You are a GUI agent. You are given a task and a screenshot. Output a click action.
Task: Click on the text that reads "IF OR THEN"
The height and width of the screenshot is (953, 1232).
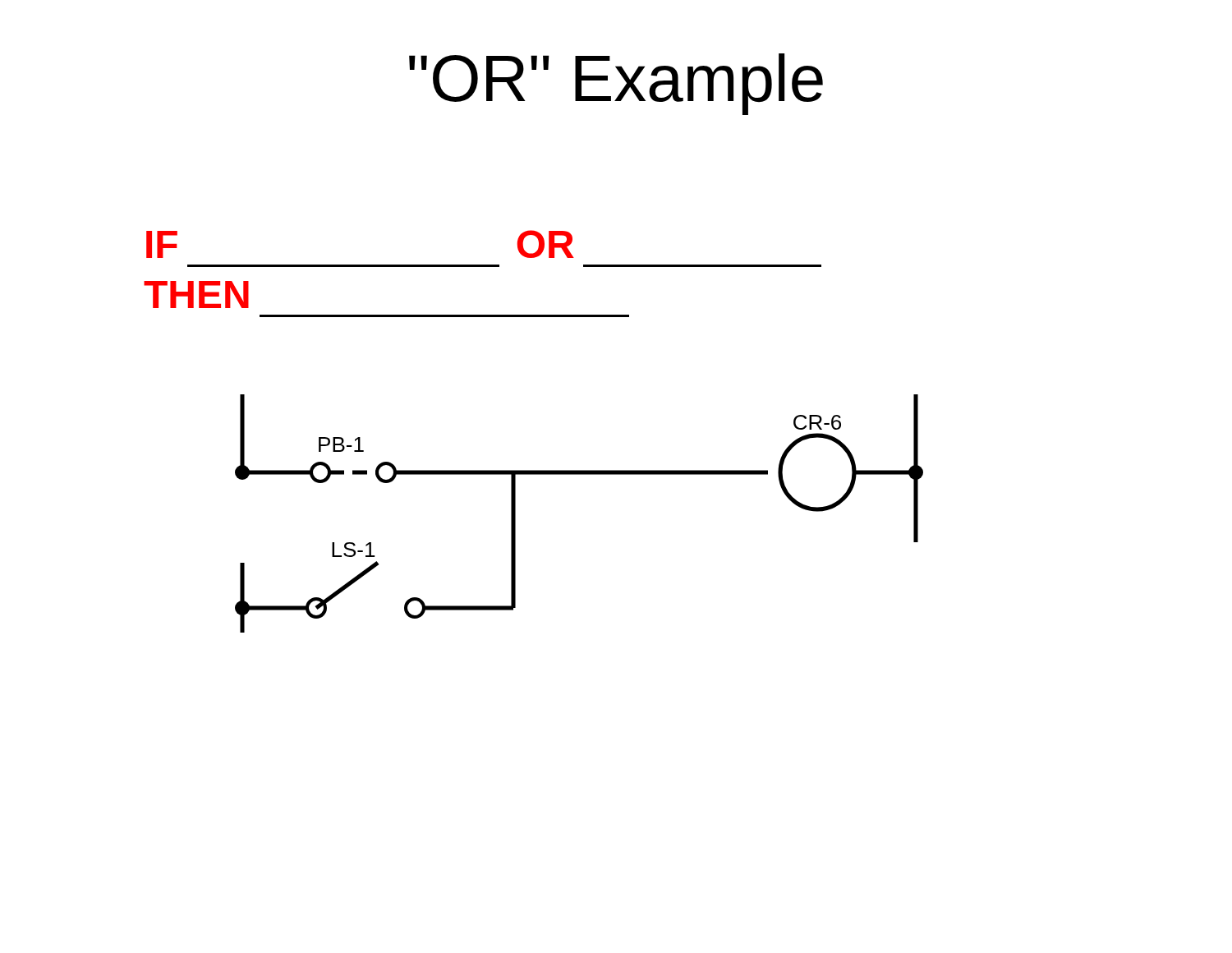616,270
